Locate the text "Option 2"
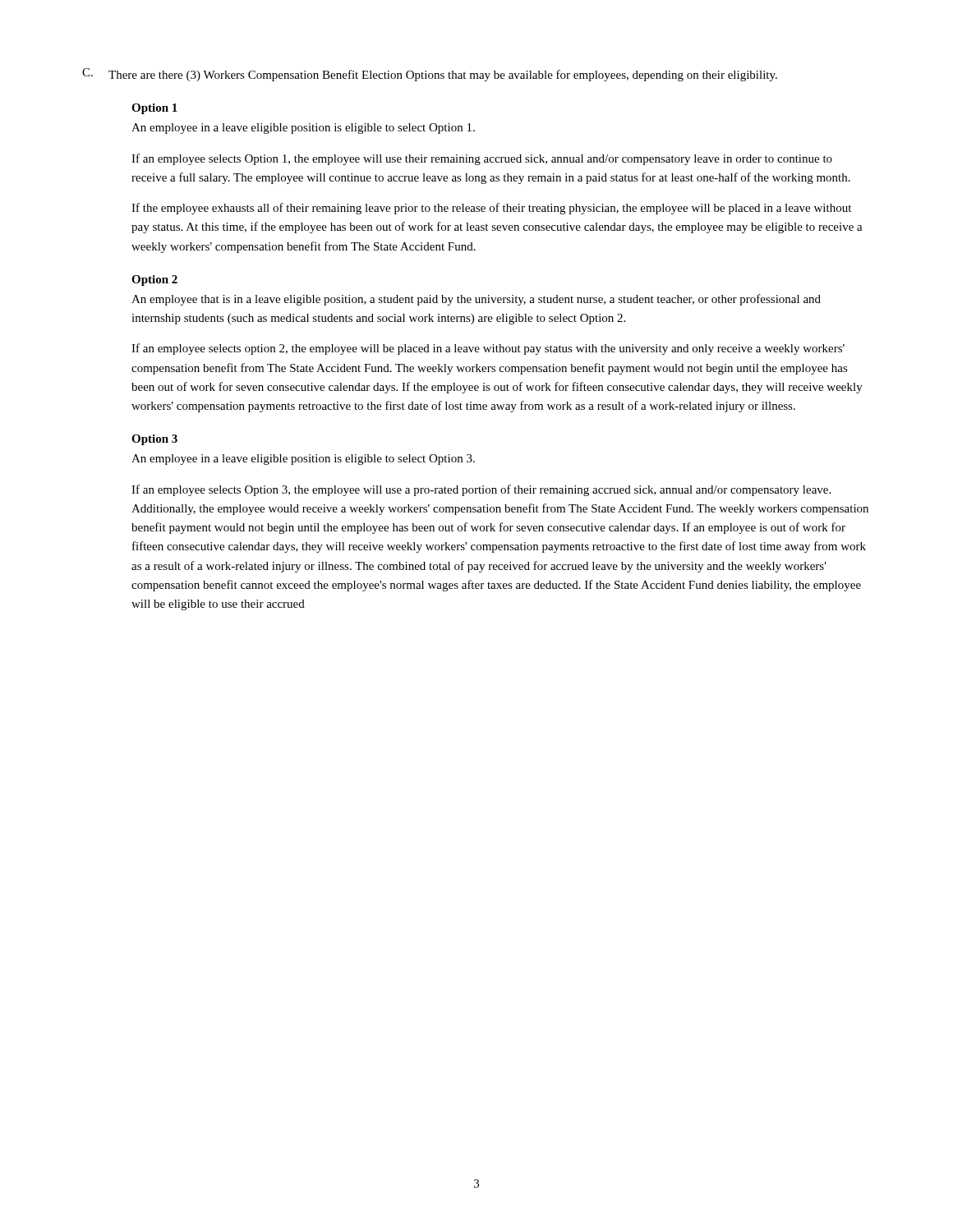Viewport: 953px width, 1232px height. [x=155, y=279]
